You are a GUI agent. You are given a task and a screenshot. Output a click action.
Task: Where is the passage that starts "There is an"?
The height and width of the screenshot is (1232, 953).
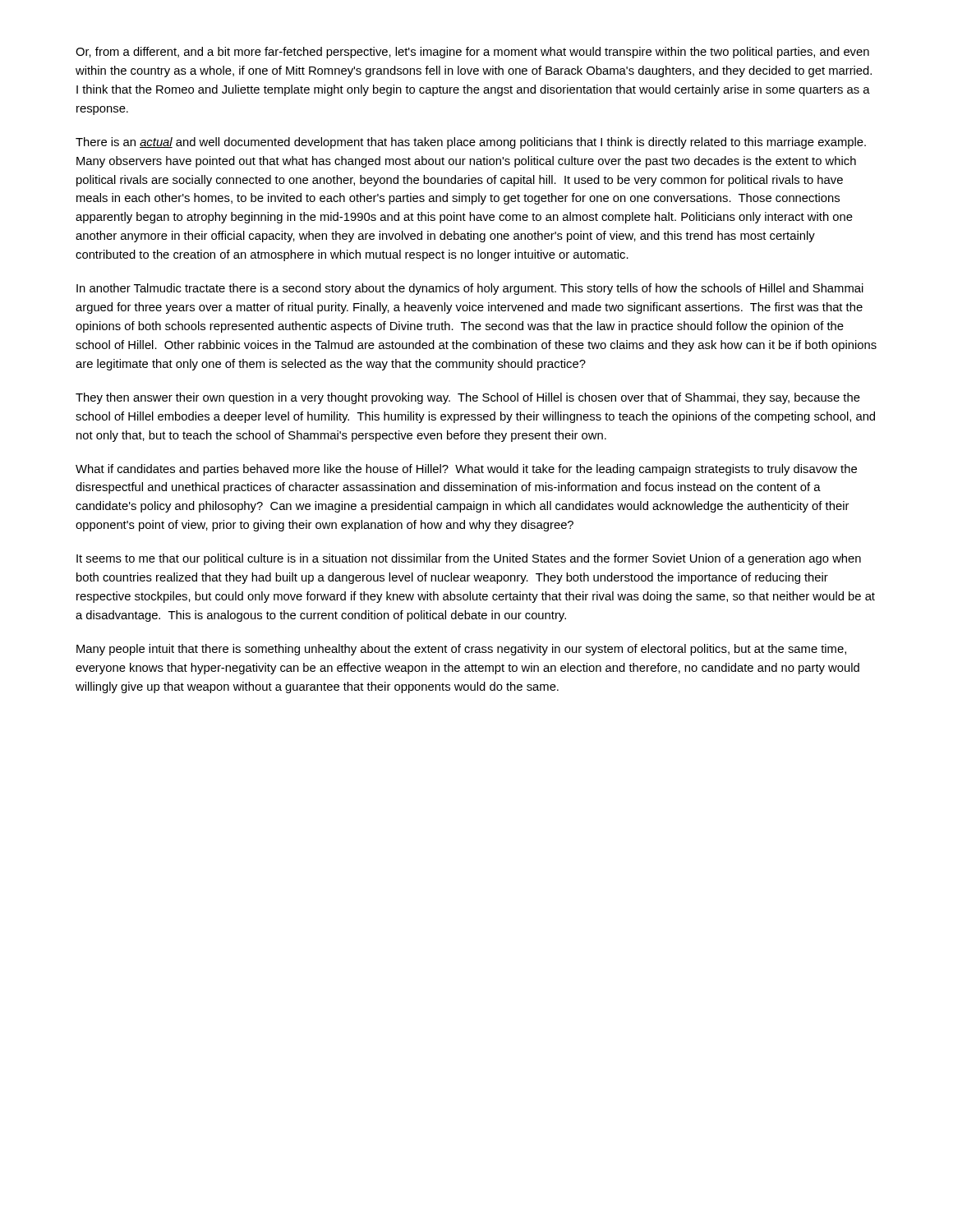coord(473,198)
